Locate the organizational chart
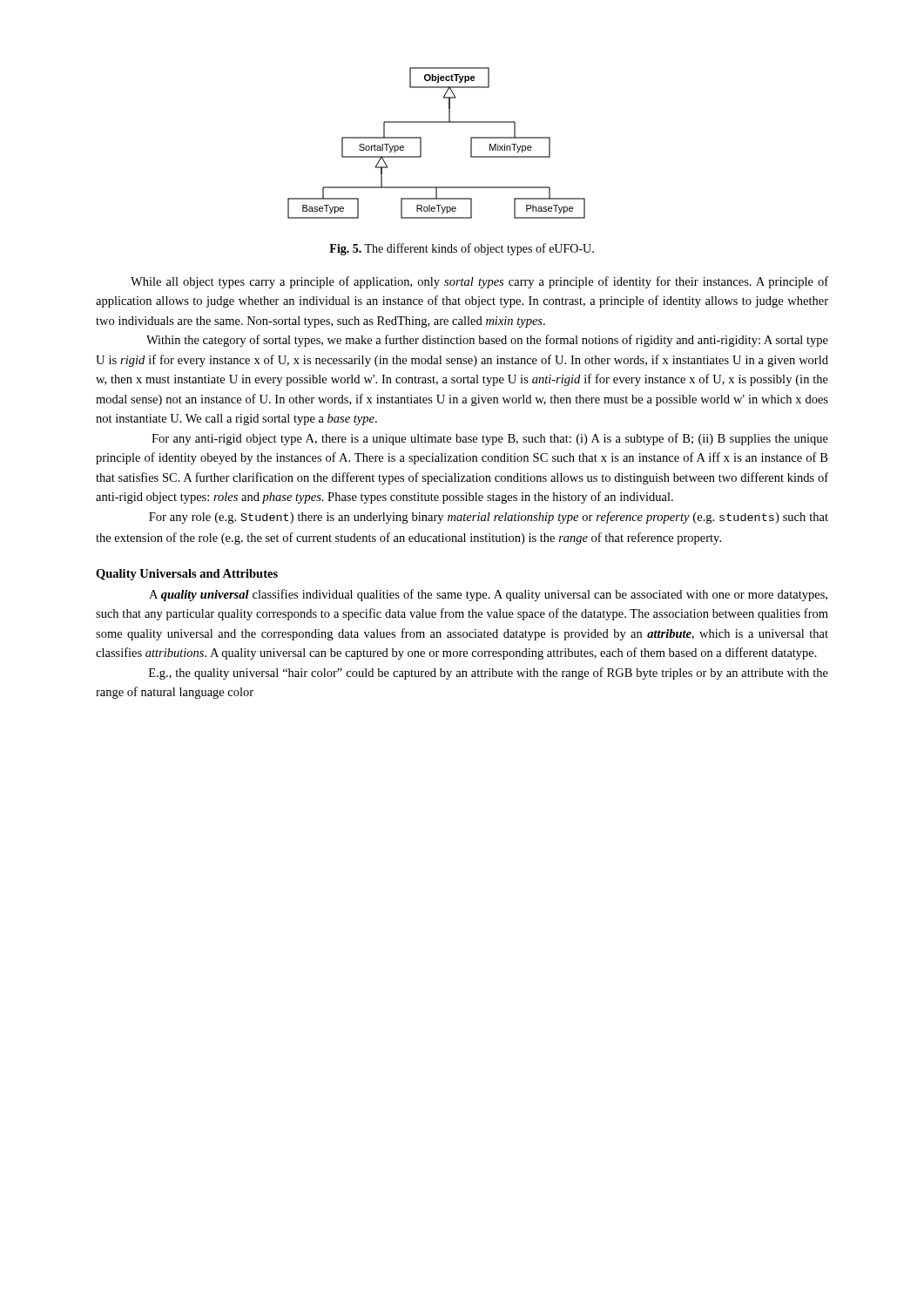 pos(462,150)
